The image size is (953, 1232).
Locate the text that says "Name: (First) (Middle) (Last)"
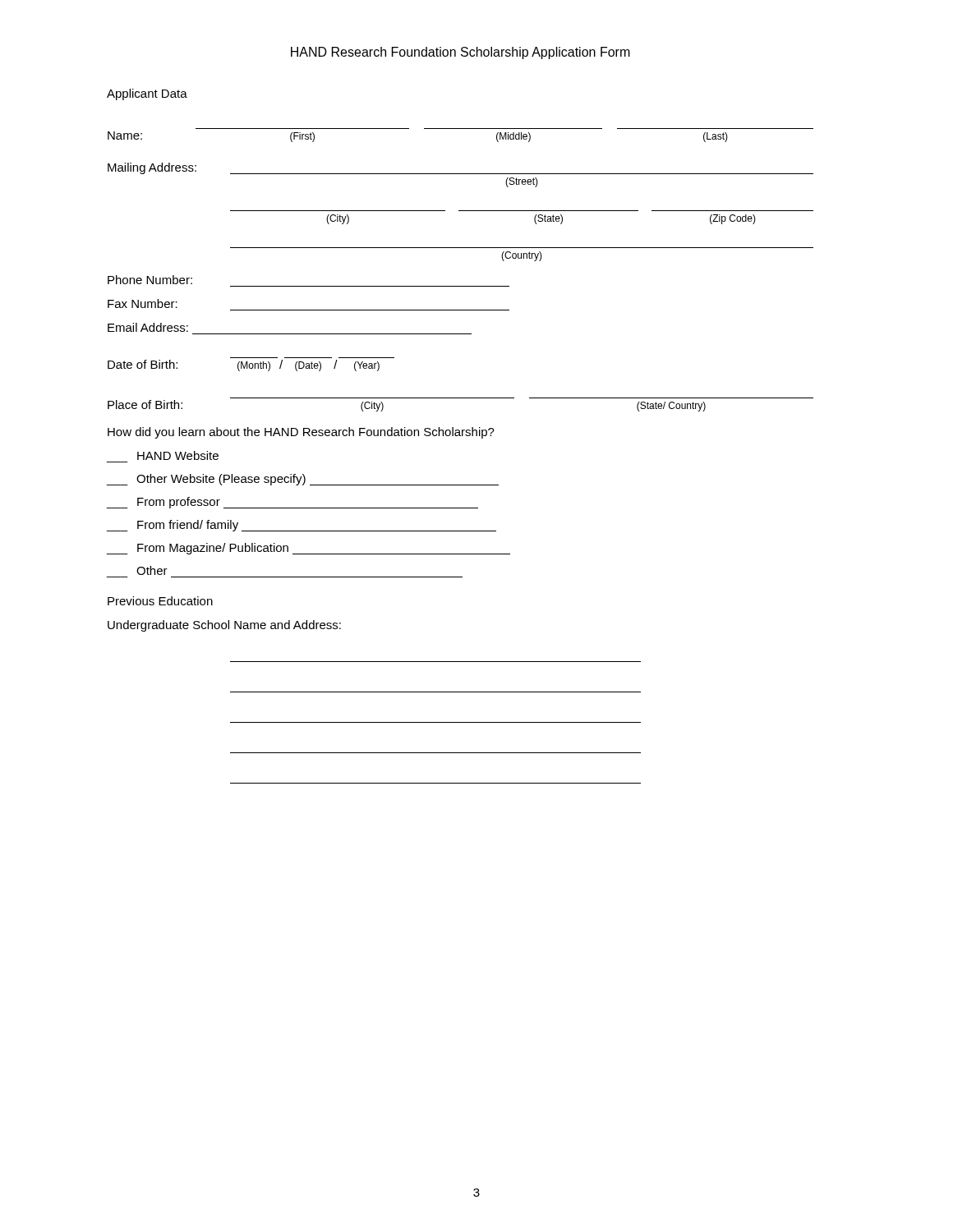click(x=460, y=128)
